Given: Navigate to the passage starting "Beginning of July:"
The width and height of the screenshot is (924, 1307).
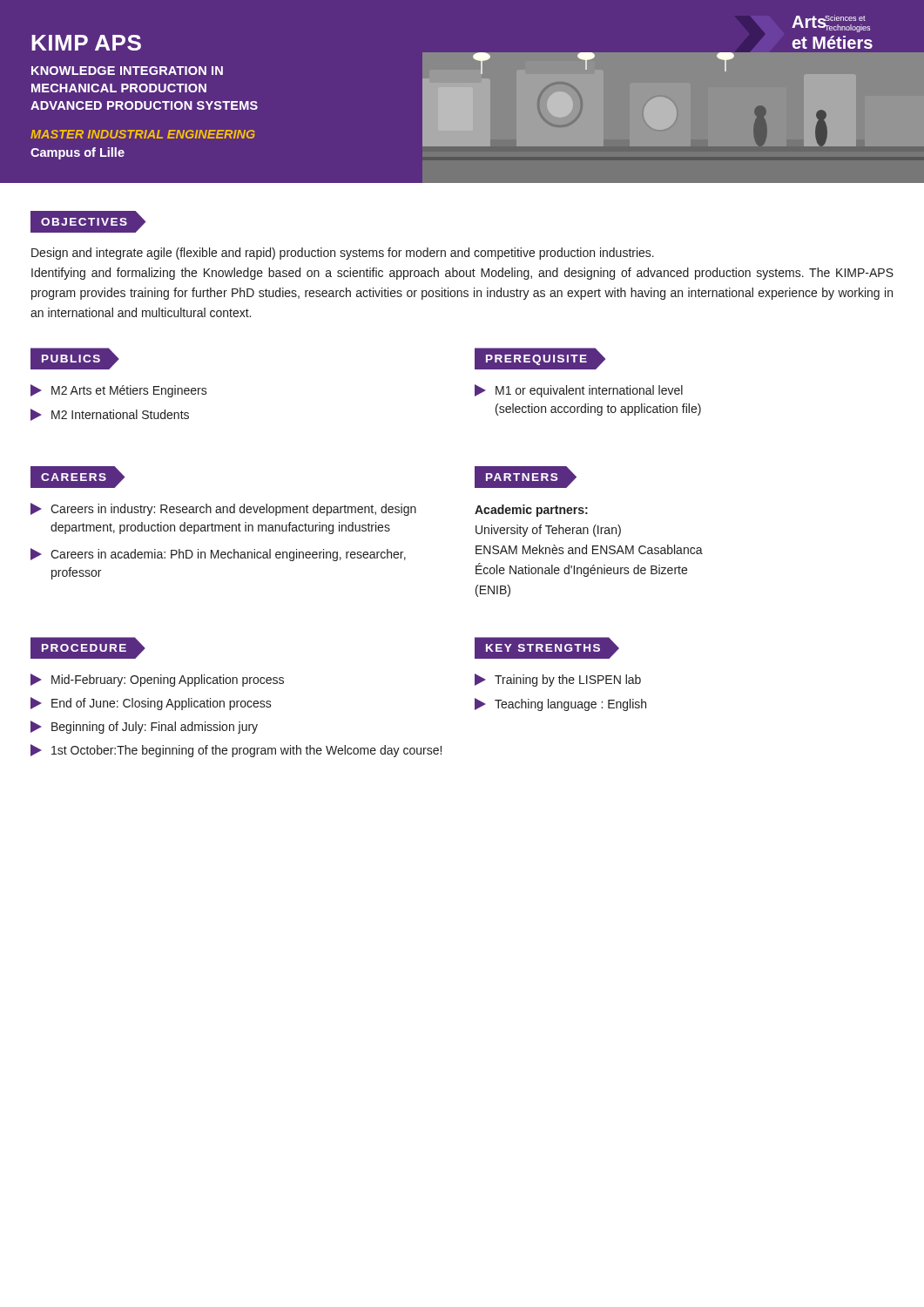Looking at the screenshot, I should pos(144,727).
